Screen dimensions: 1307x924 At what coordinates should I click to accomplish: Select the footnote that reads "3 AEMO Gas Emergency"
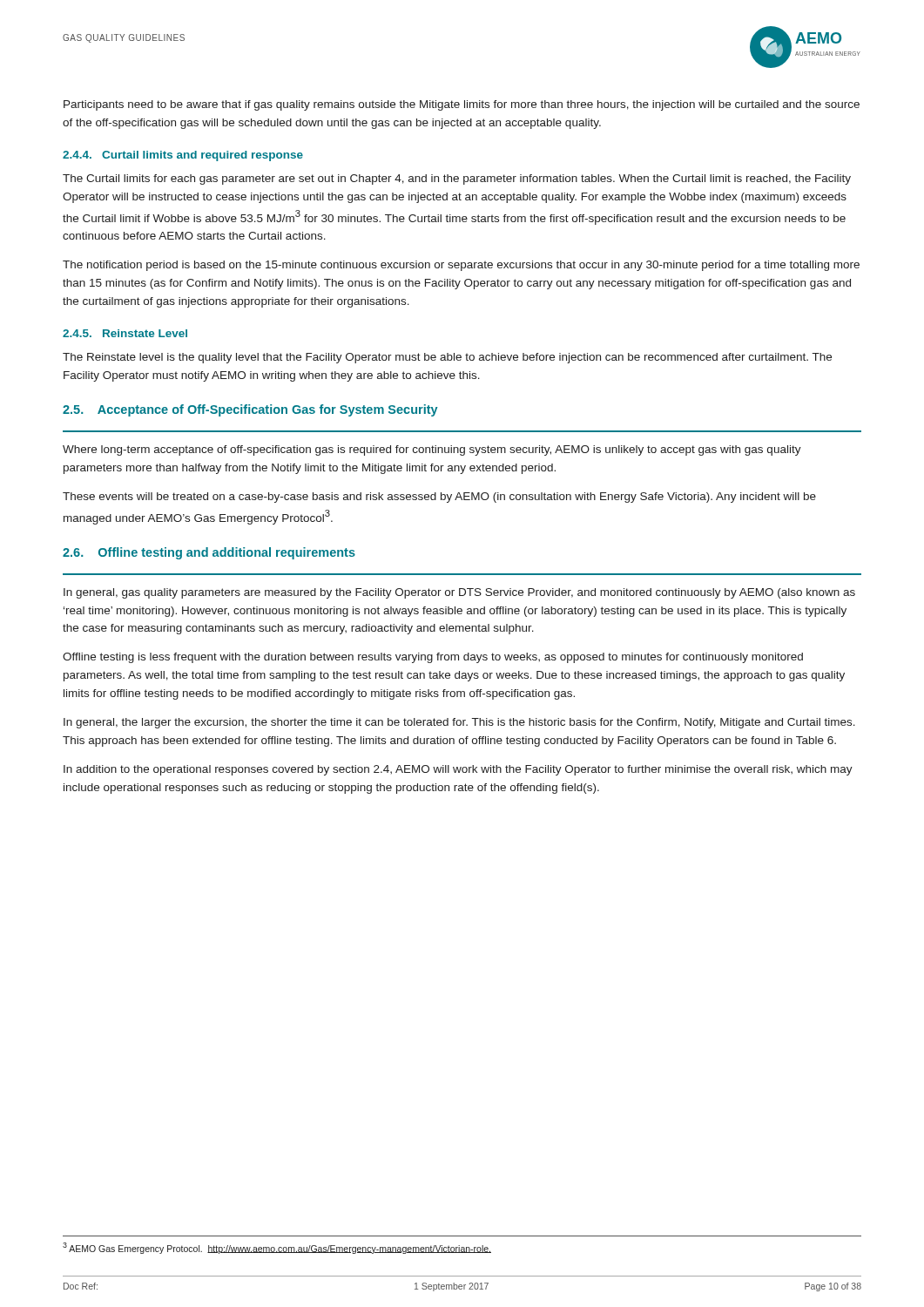(x=277, y=1247)
